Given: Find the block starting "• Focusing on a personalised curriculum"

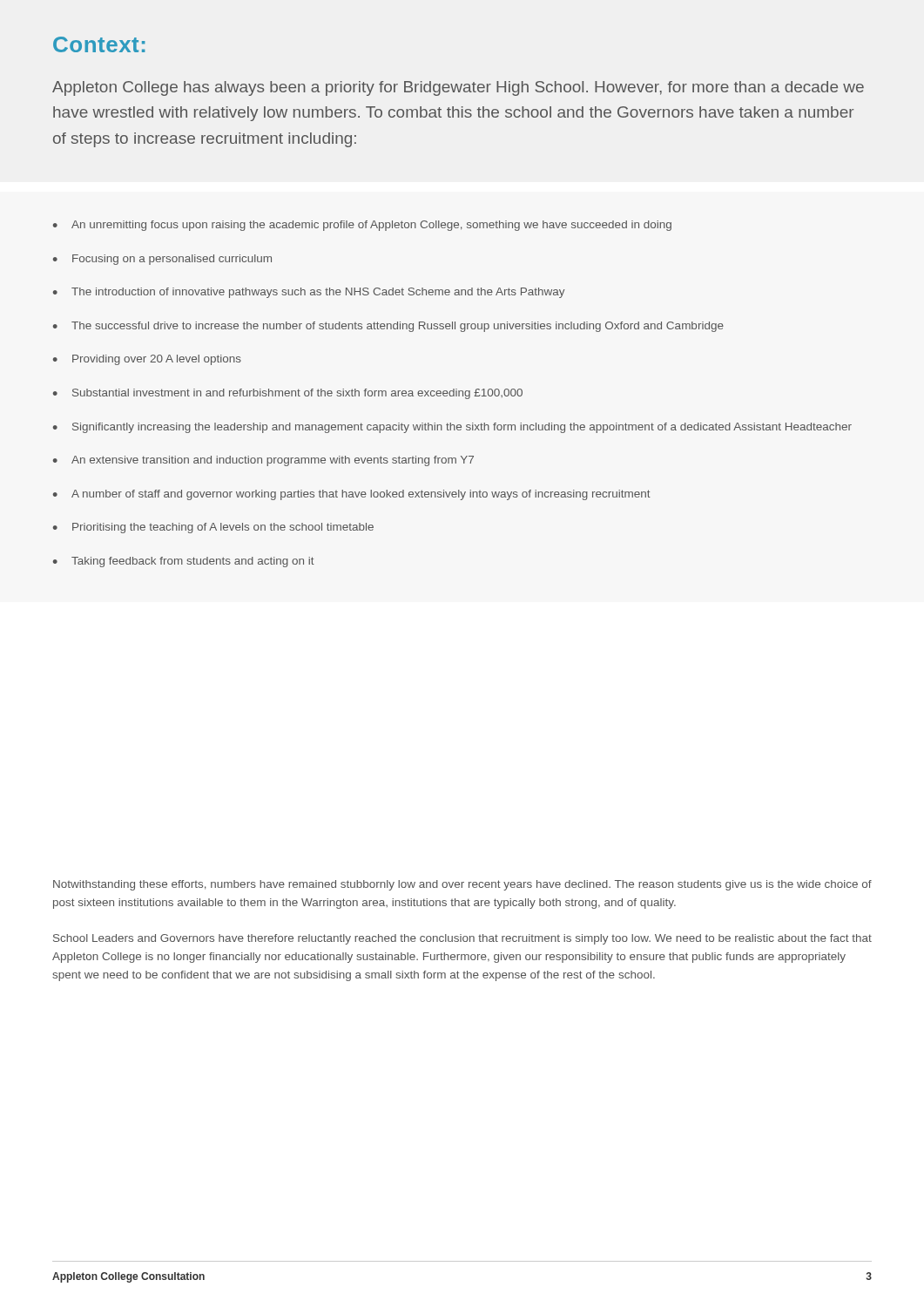Looking at the screenshot, I should pos(162,260).
